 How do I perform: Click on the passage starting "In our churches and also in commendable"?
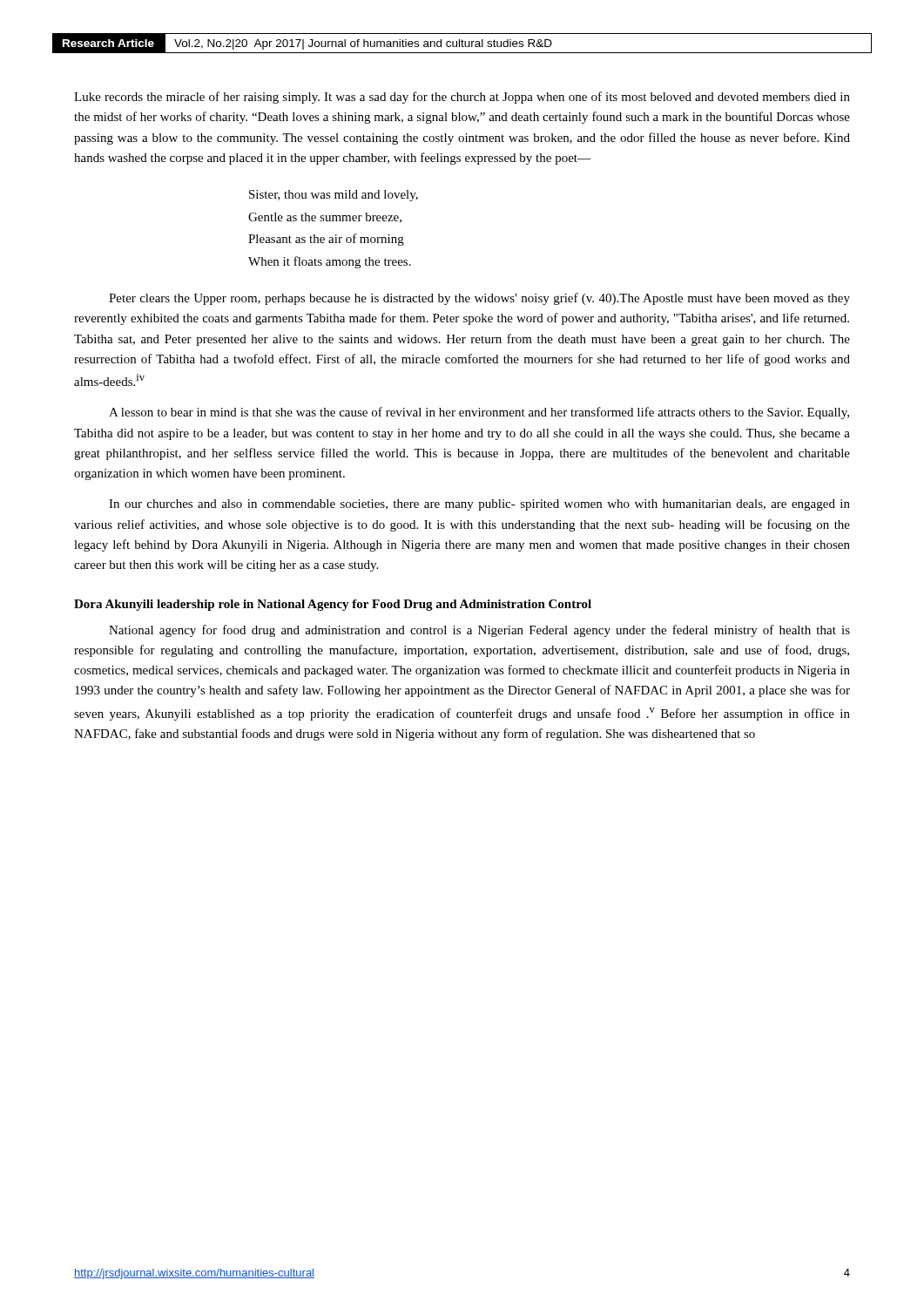coord(462,535)
